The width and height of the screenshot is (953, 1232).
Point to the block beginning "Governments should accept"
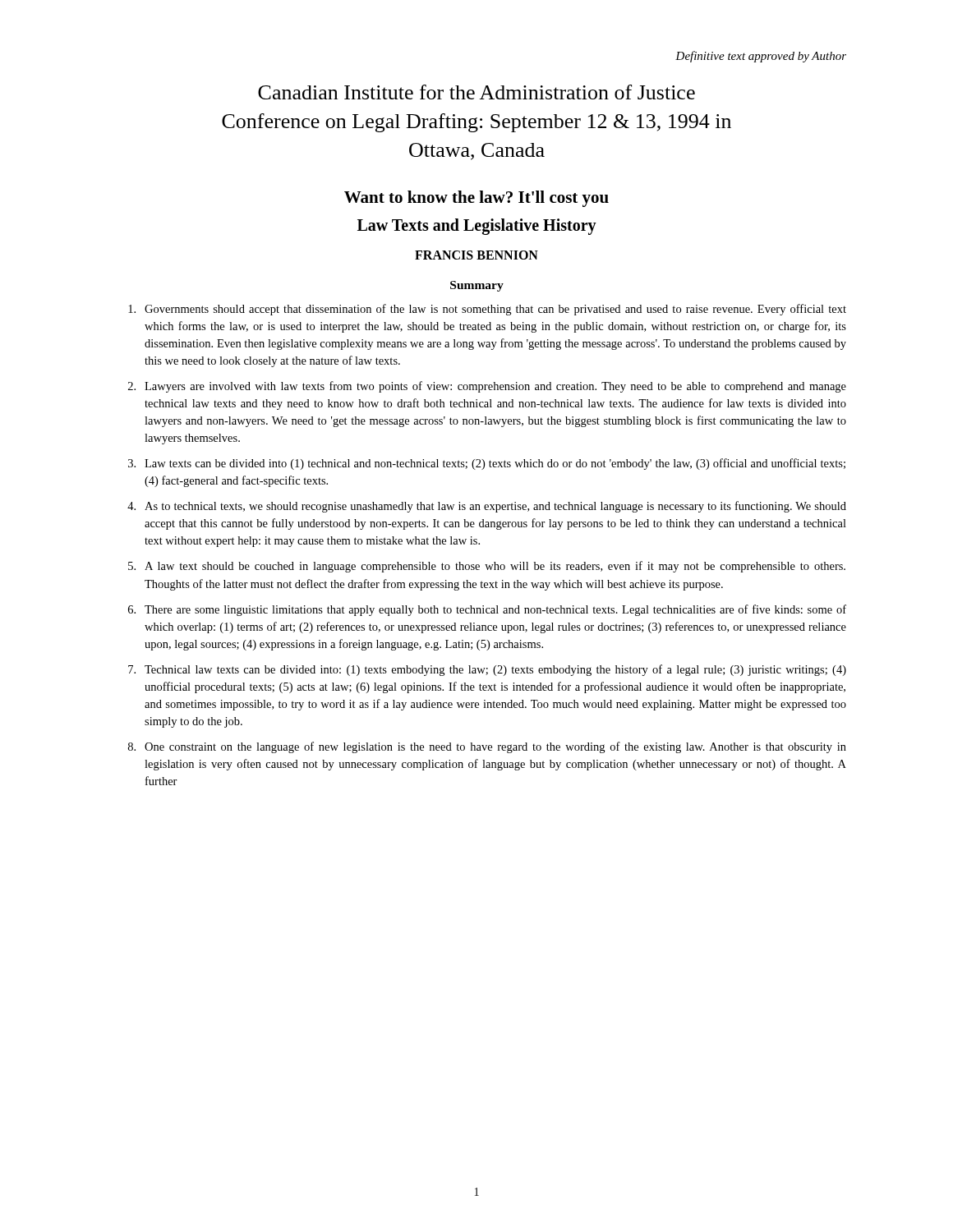(x=476, y=335)
